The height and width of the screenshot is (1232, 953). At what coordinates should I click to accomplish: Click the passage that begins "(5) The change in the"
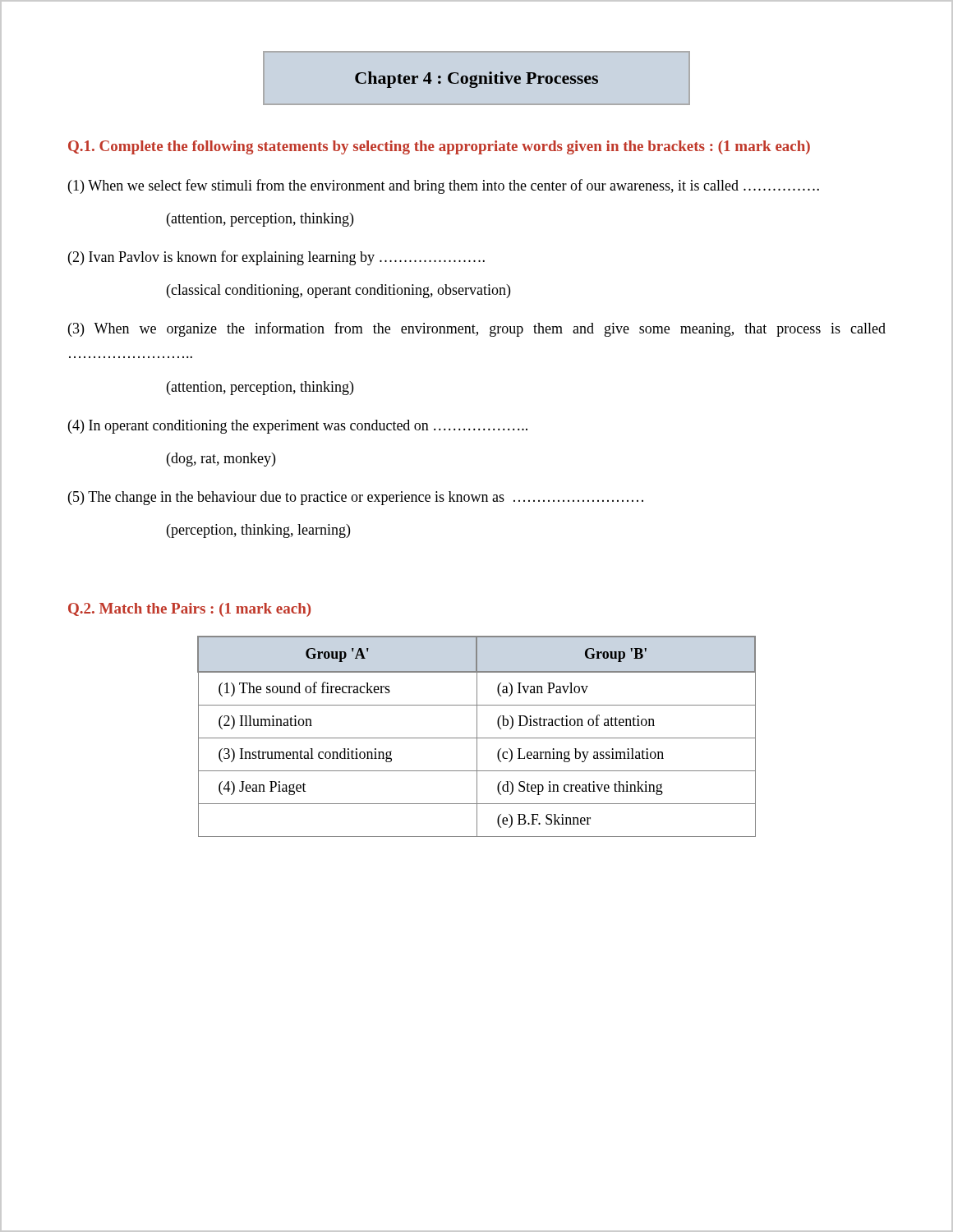coord(356,498)
